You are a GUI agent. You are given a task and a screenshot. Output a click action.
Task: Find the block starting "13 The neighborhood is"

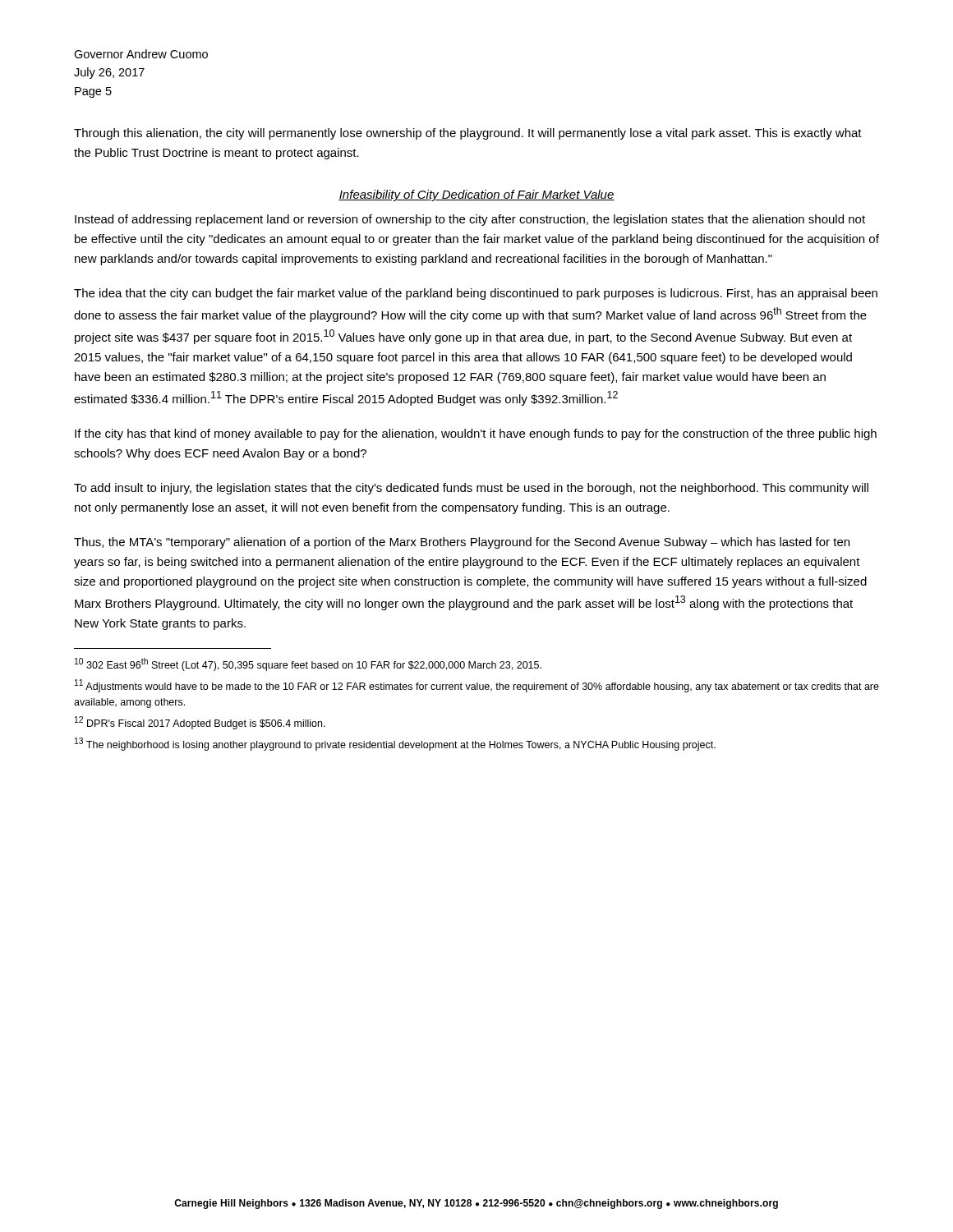[x=395, y=744]
